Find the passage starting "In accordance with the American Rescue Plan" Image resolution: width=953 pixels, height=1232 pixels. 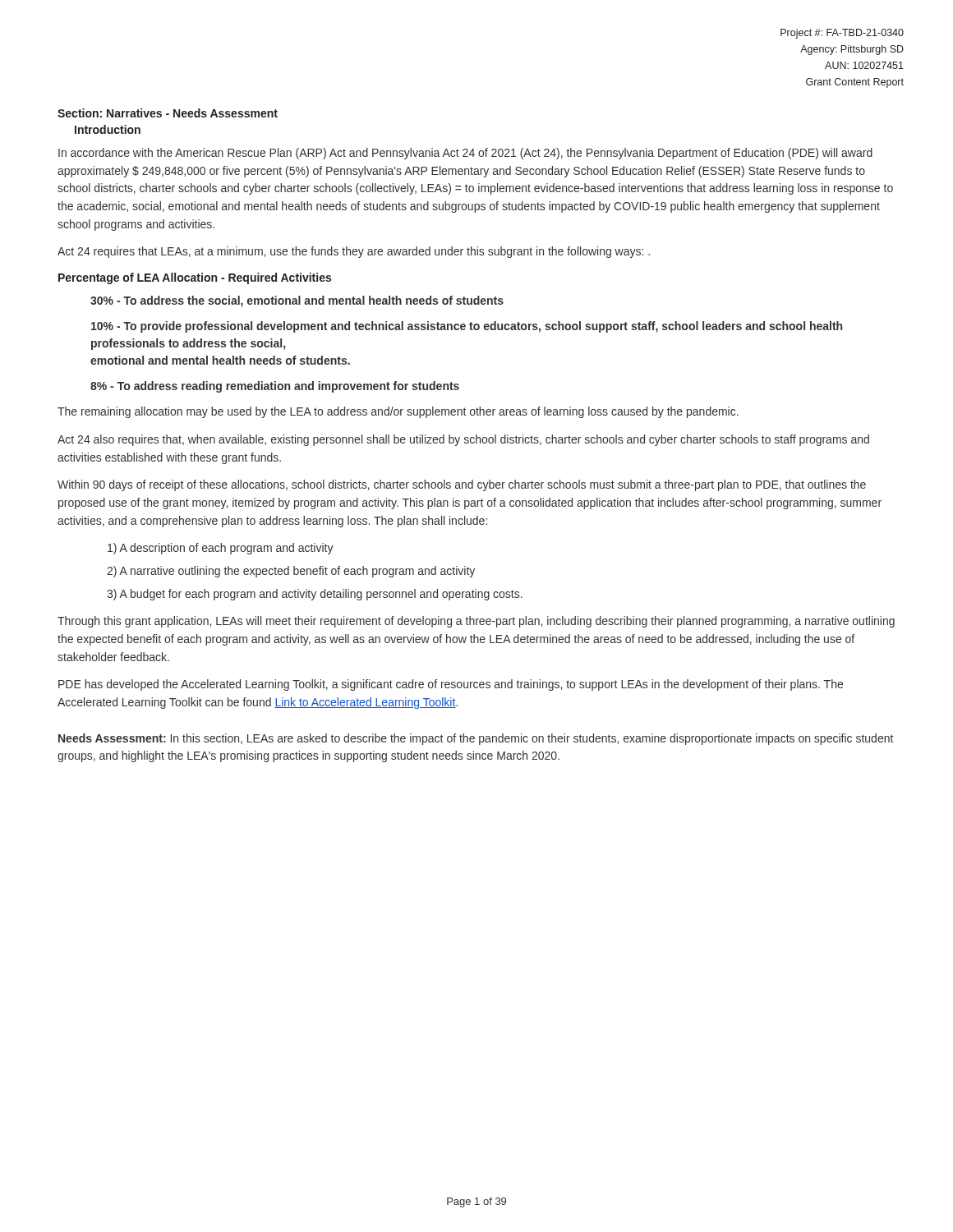[475, 188]
